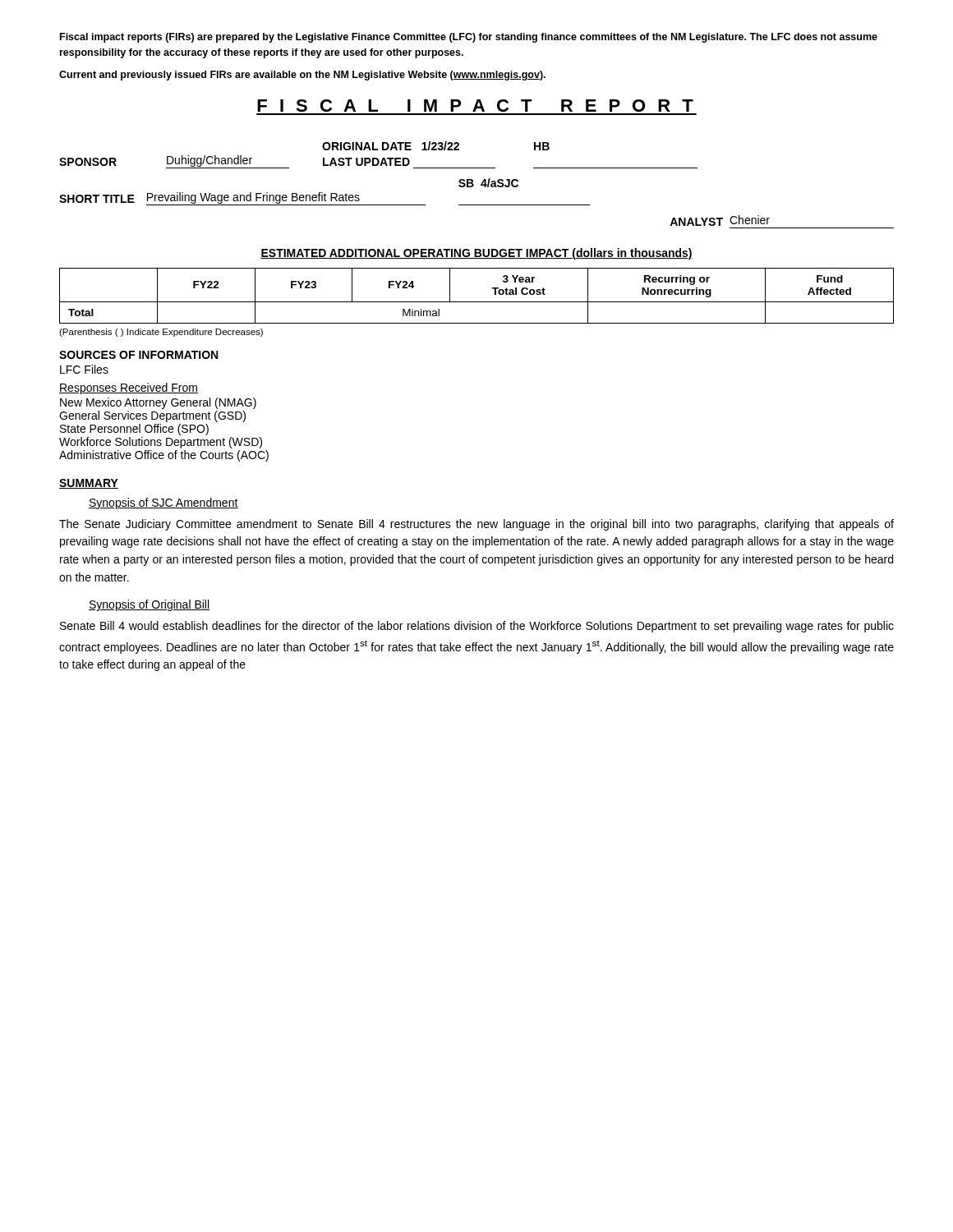Image resolution: width=953 pixels, height=1232 pixels.
Task: Point to the region starting "SPONSOR Duhigg/Chandler ORIGINAL DATE 1/23/22 LAST"
Action: pos(436,146)
